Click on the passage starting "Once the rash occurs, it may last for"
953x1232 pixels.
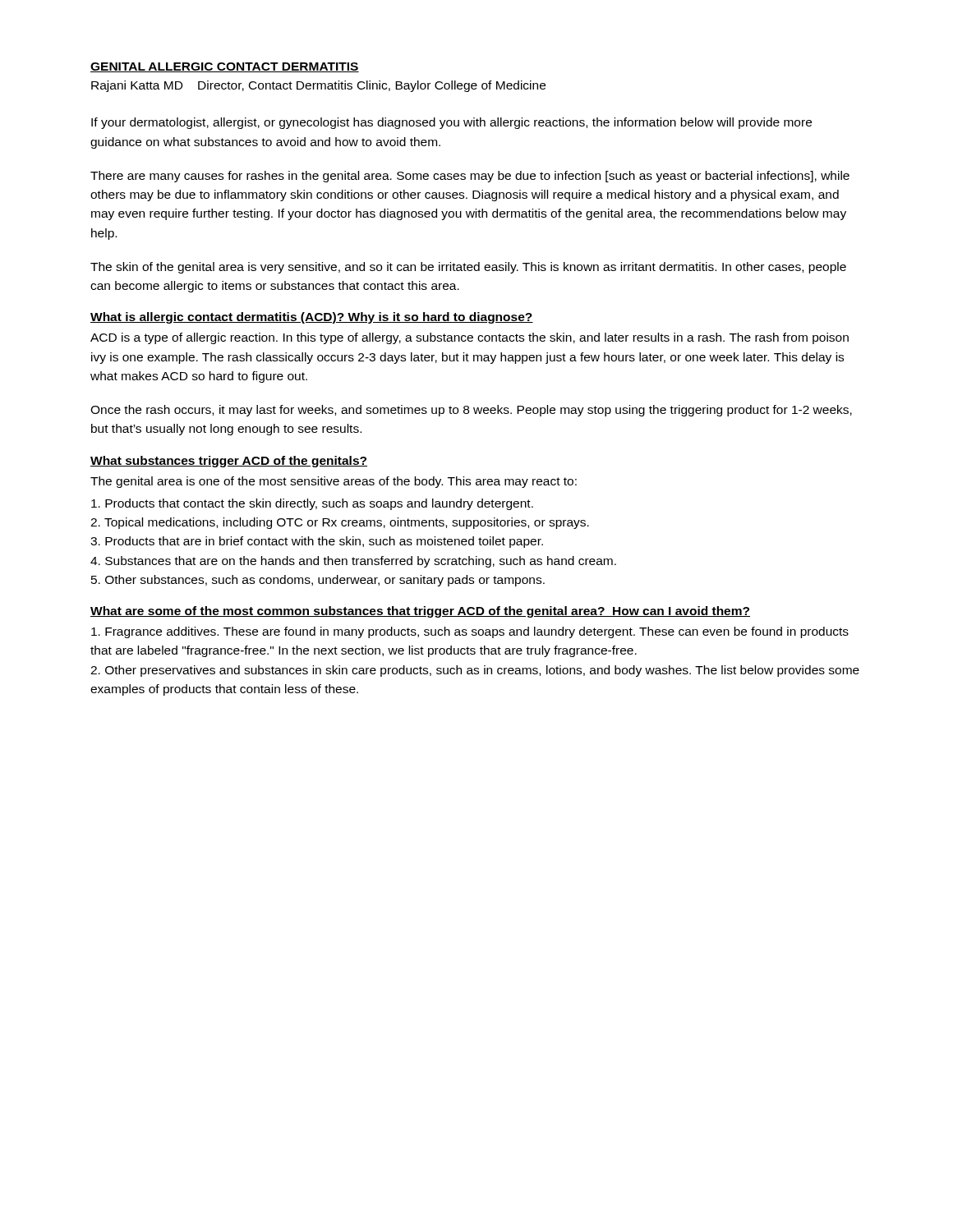click(x=471, y=419)
